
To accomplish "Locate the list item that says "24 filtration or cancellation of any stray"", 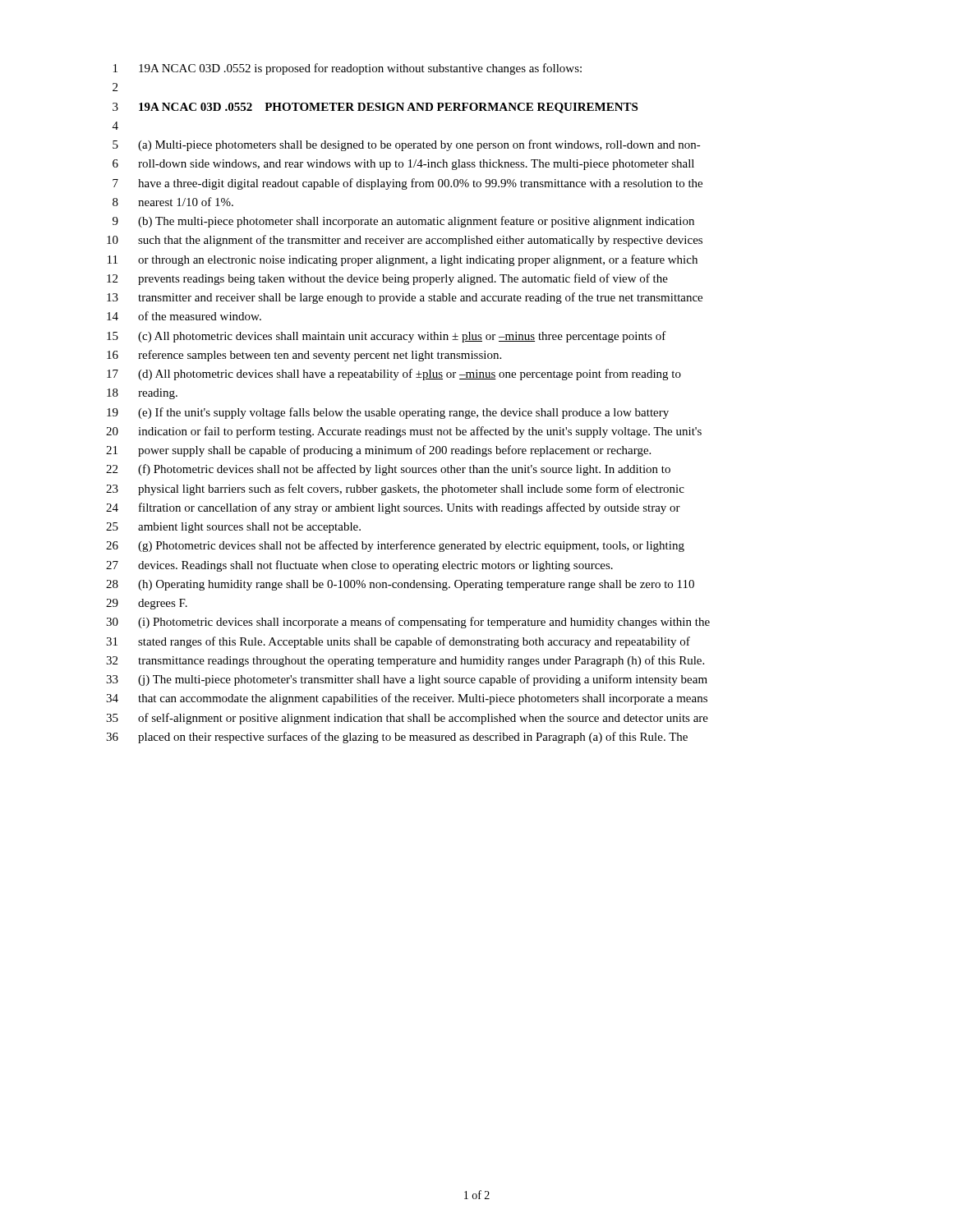I will (476, 508).
